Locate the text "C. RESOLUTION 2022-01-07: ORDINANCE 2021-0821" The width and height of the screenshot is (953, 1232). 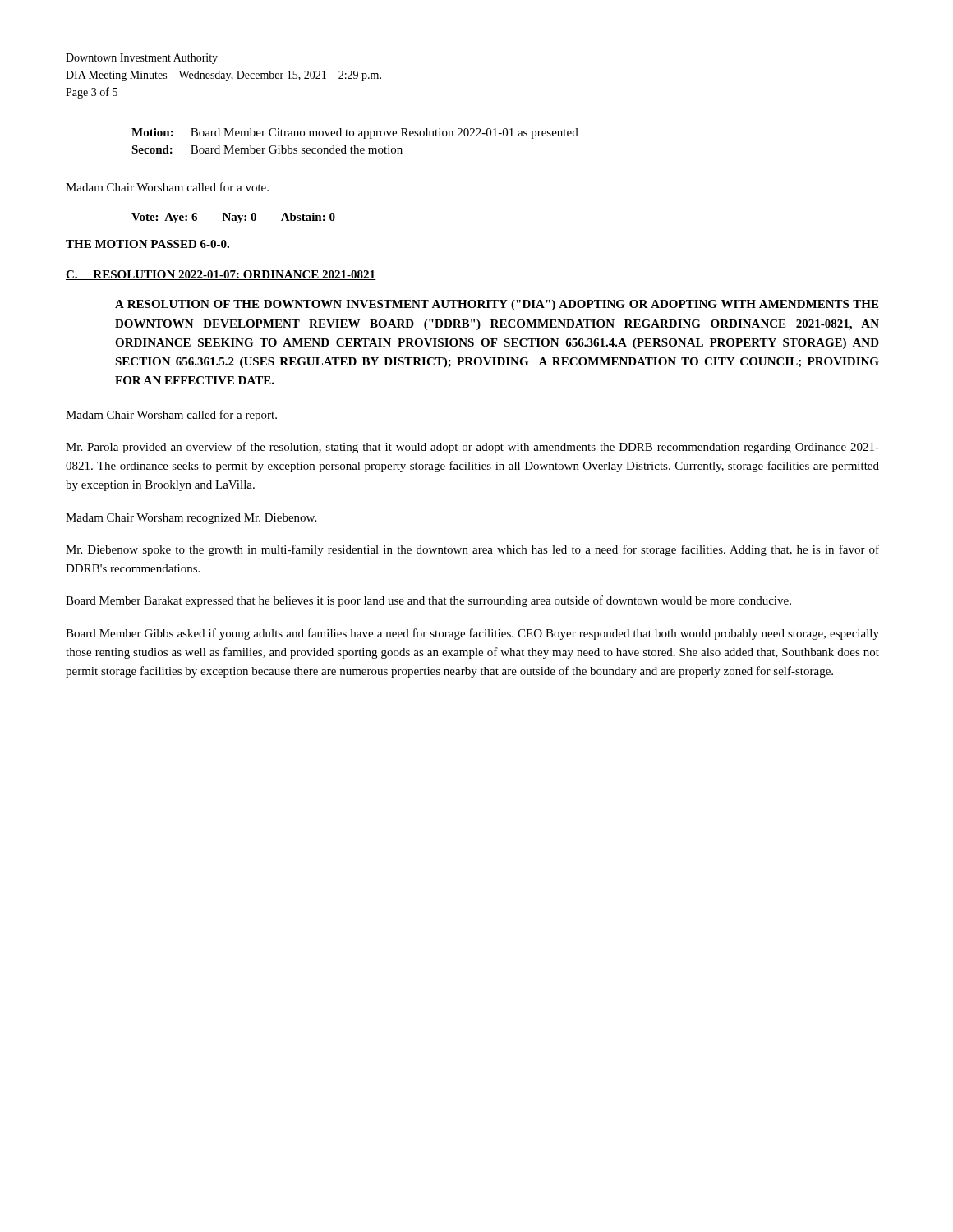click(221, 275)
